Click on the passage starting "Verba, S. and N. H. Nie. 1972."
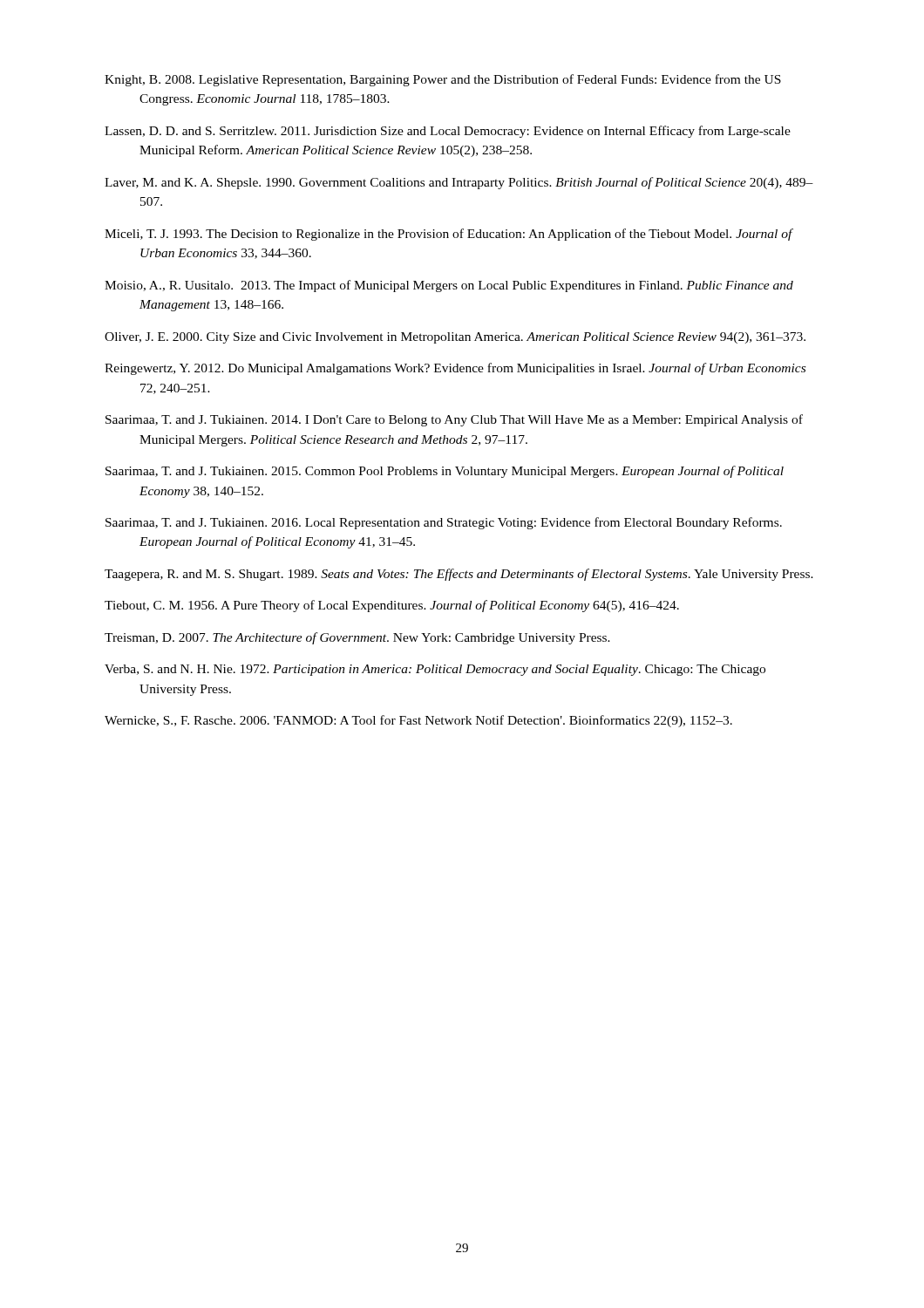This screenshot has width=924, height=1308. pyautogui.click(x=435, y=678)
